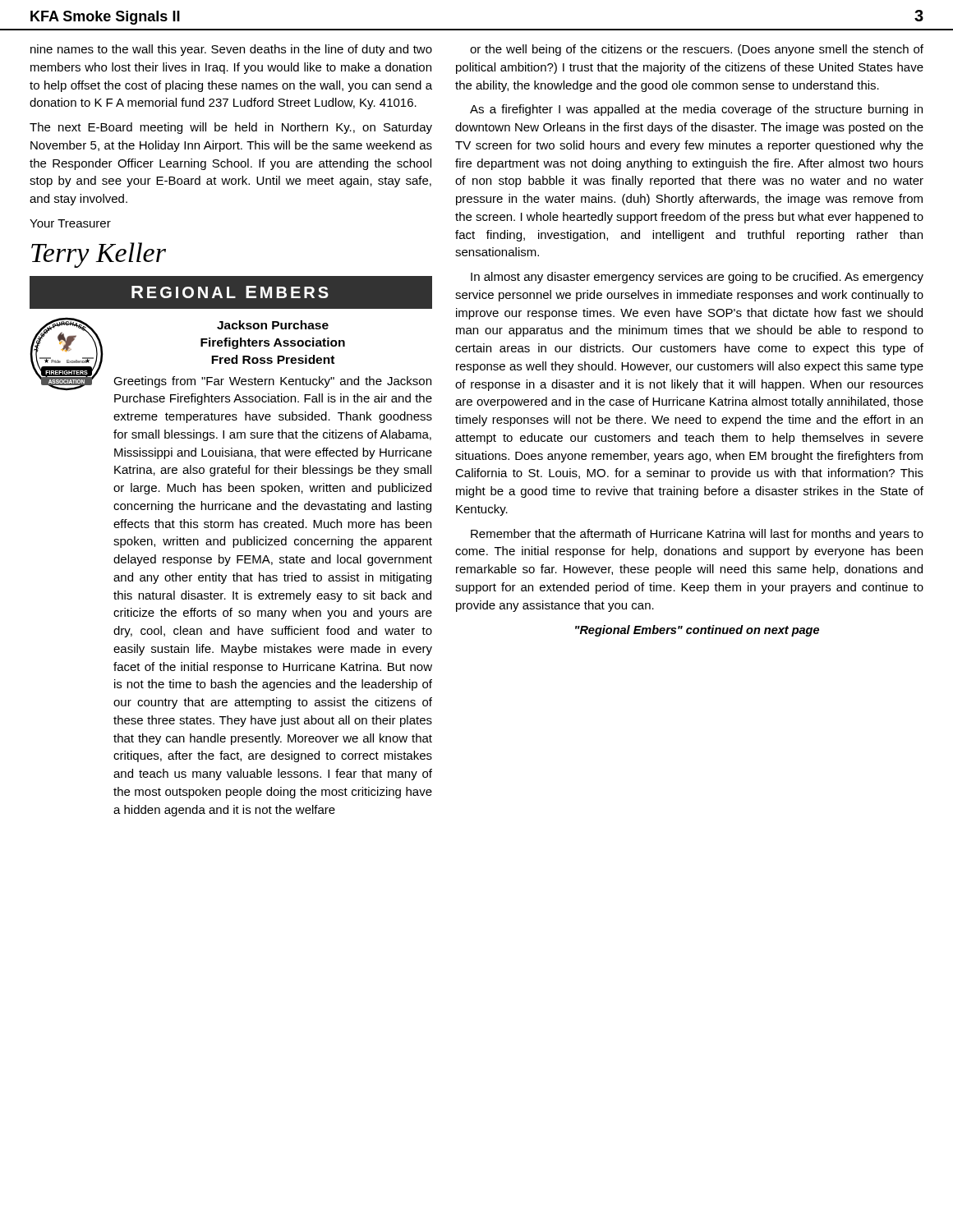The width and height of the screenshot is (953, 1232).
Task: Click on the text block containing "nine names to the"
Action: (231, 136)
